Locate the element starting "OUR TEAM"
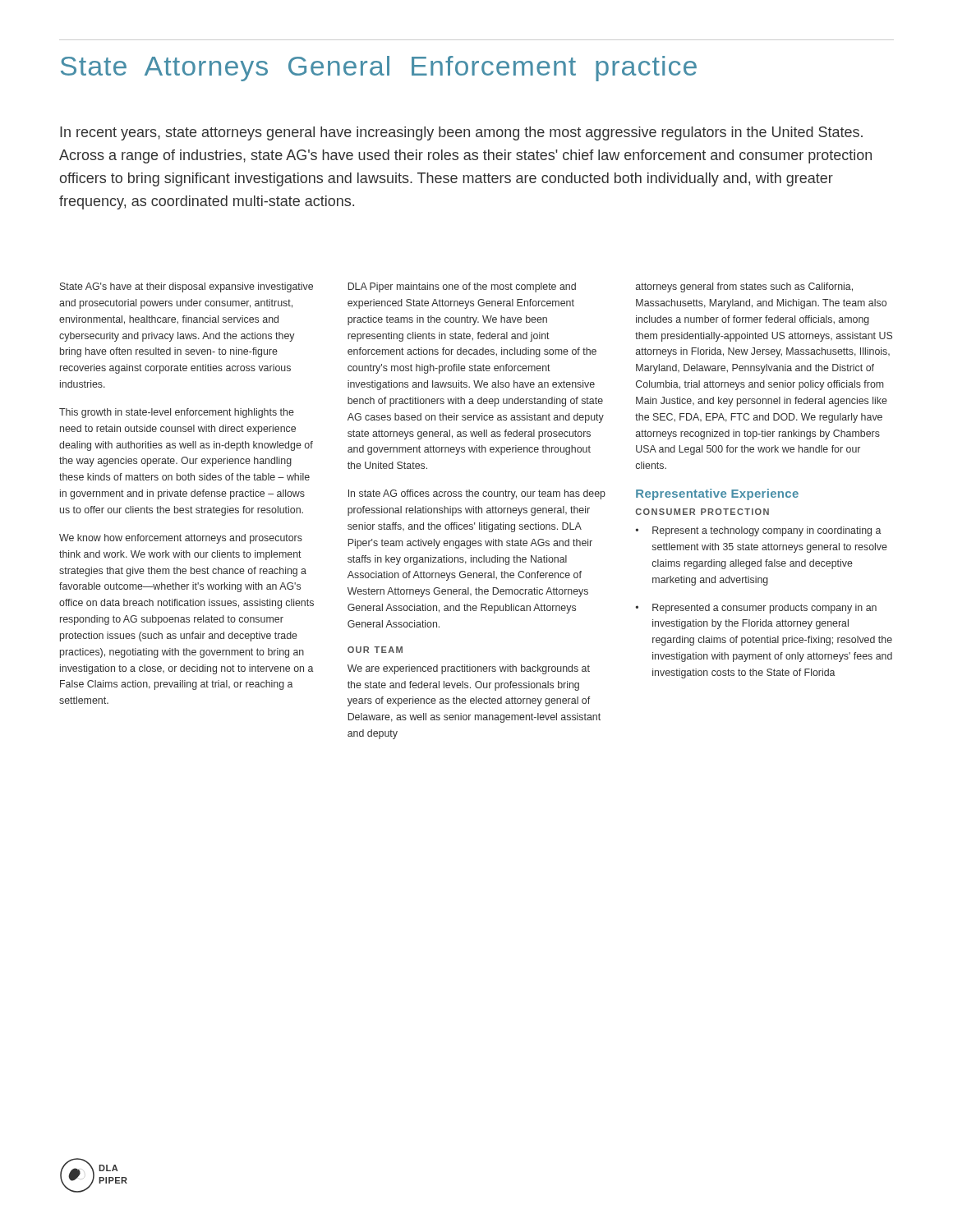Screen dimensions: 1232x953 [x=376, y=649]
